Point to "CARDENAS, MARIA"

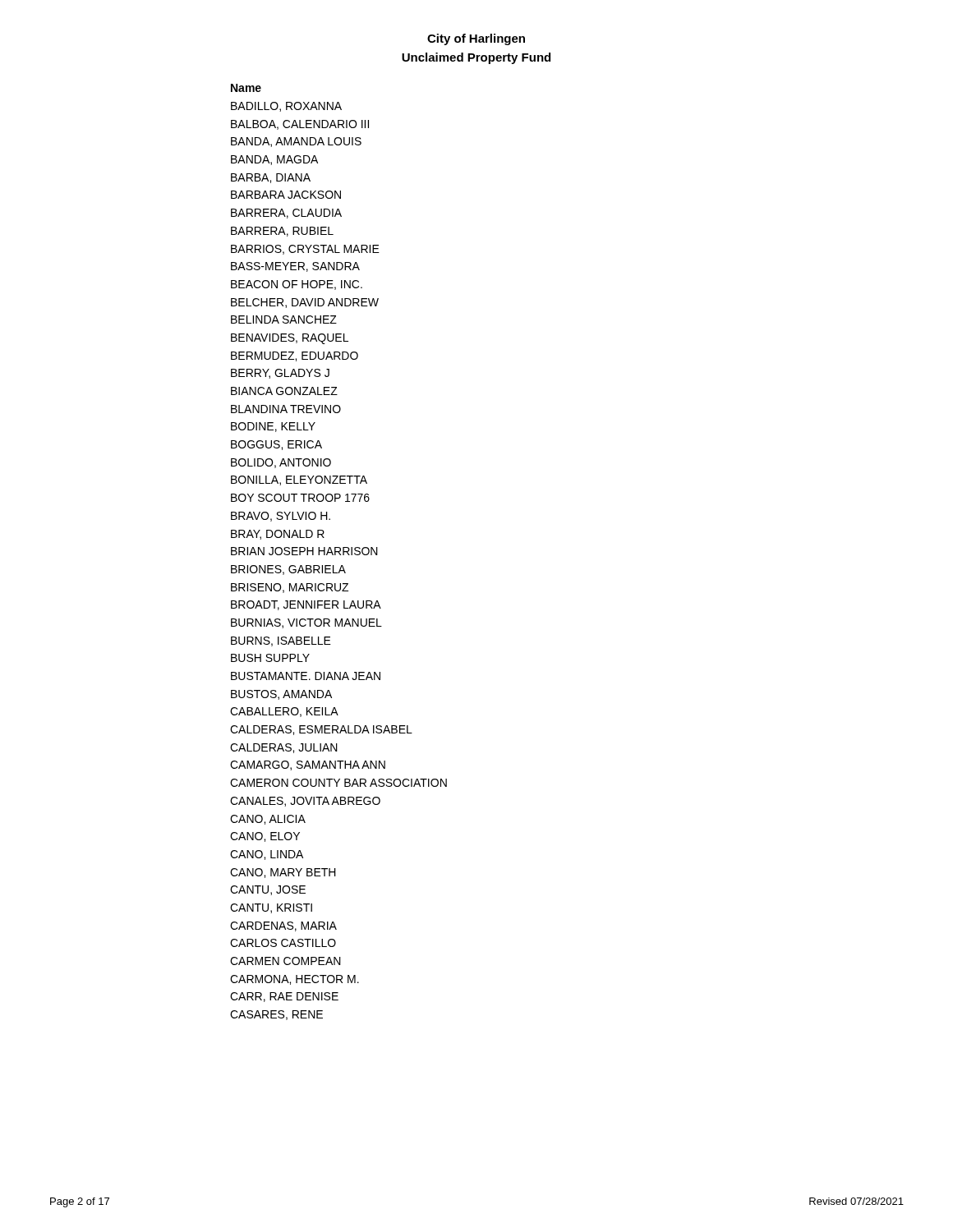coord(283,925)
